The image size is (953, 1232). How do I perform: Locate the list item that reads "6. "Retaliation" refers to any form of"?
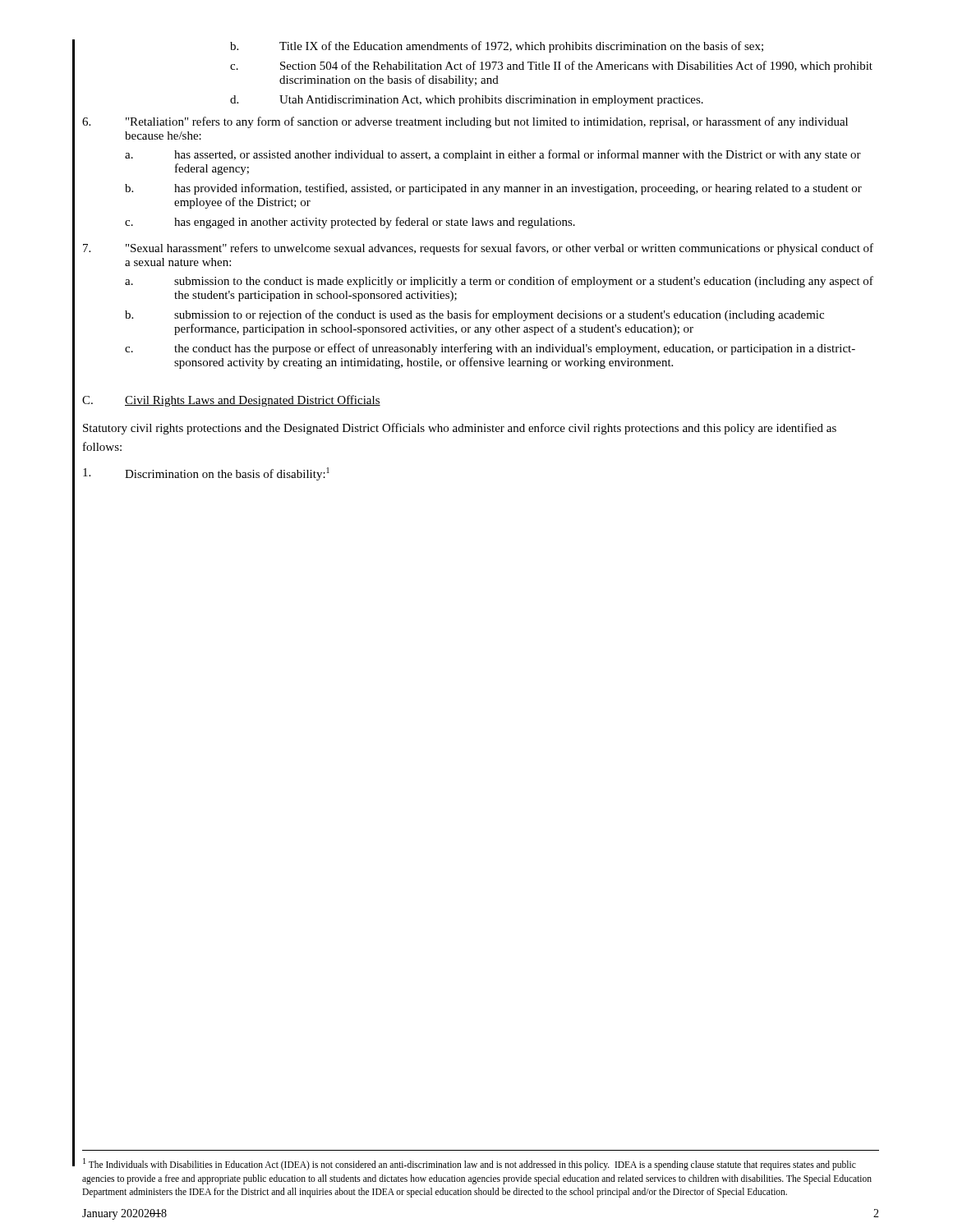(481, 175)
